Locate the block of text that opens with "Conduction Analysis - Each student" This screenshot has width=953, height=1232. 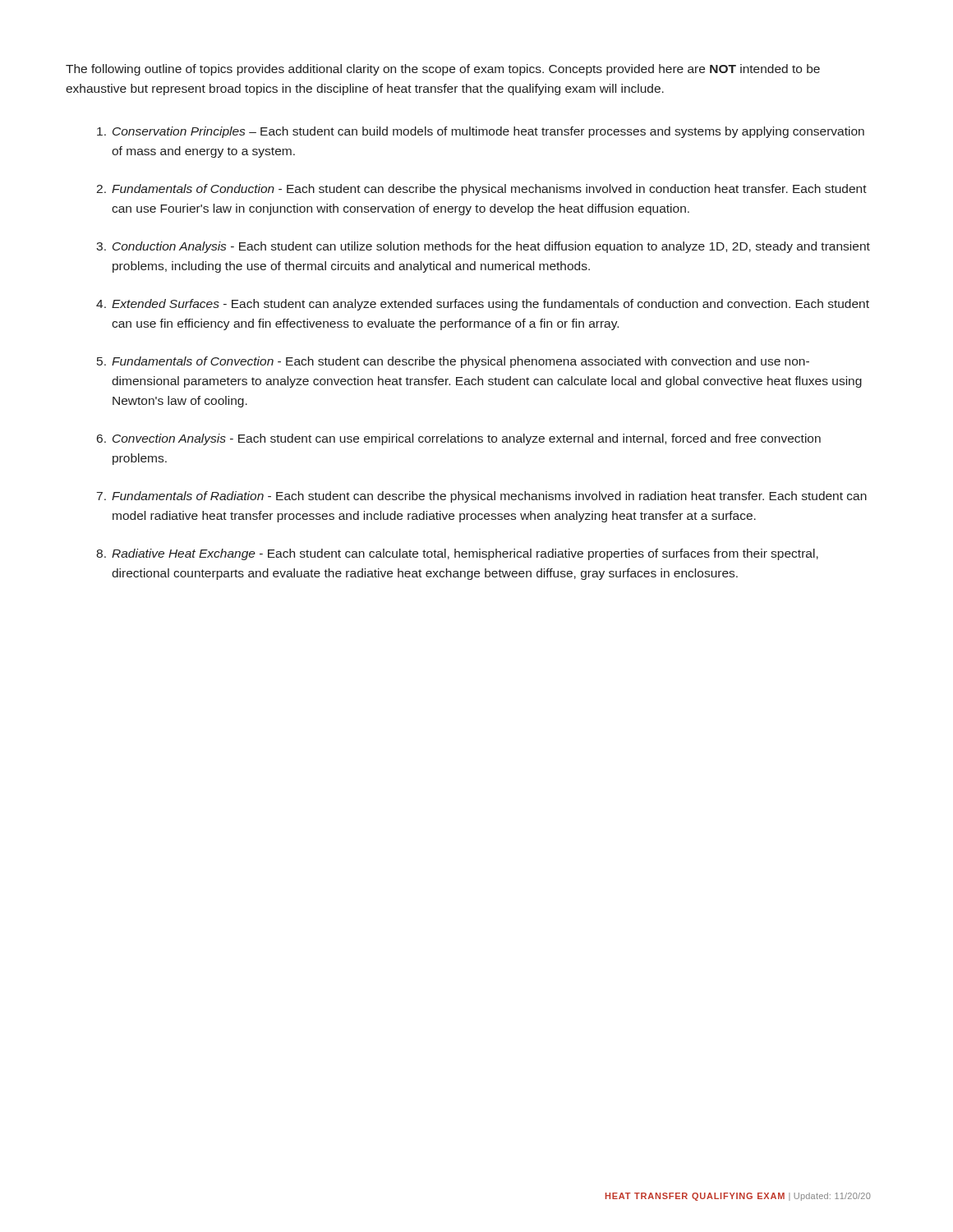click(491, 256)
